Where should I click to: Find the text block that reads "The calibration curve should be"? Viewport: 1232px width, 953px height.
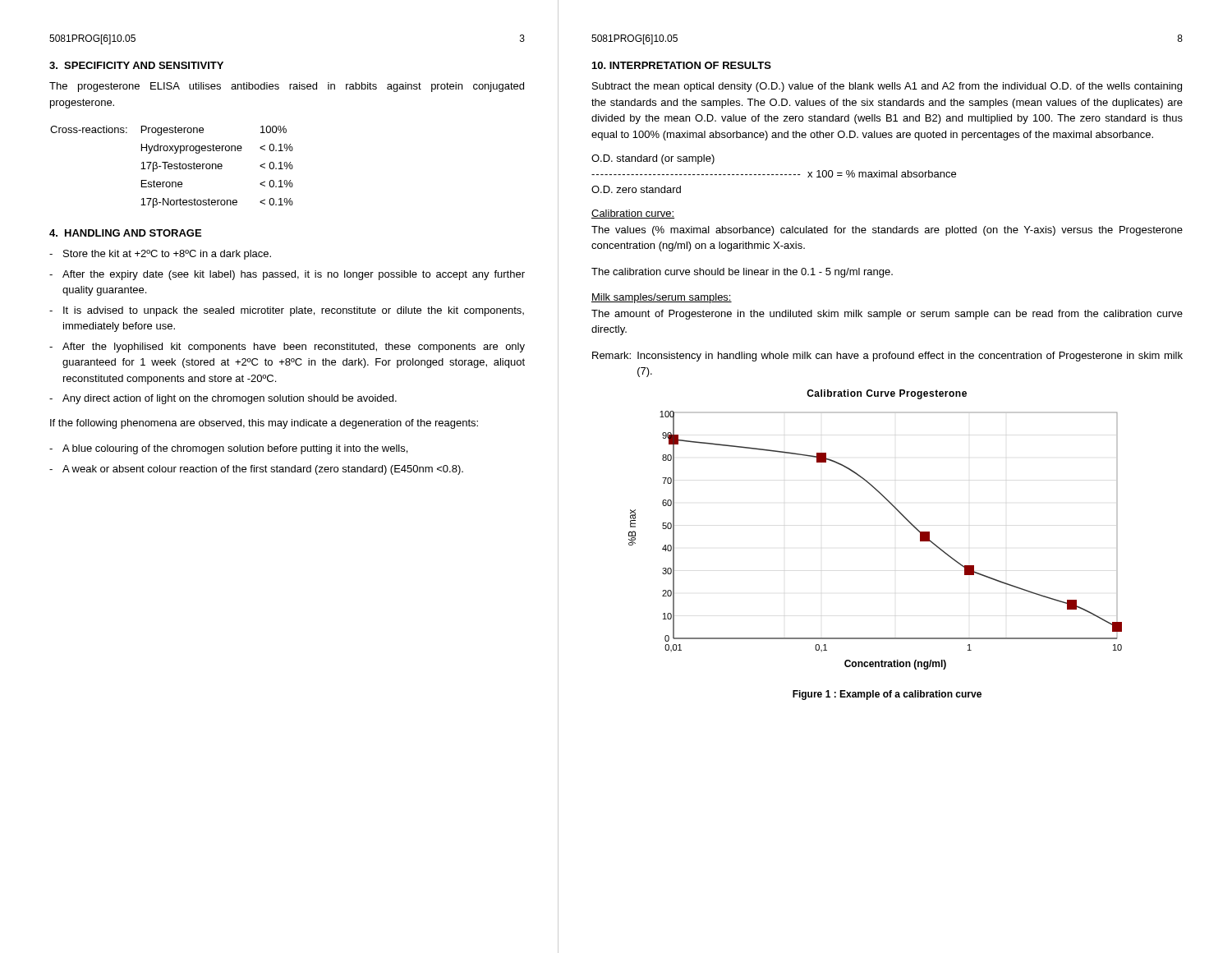742,271
